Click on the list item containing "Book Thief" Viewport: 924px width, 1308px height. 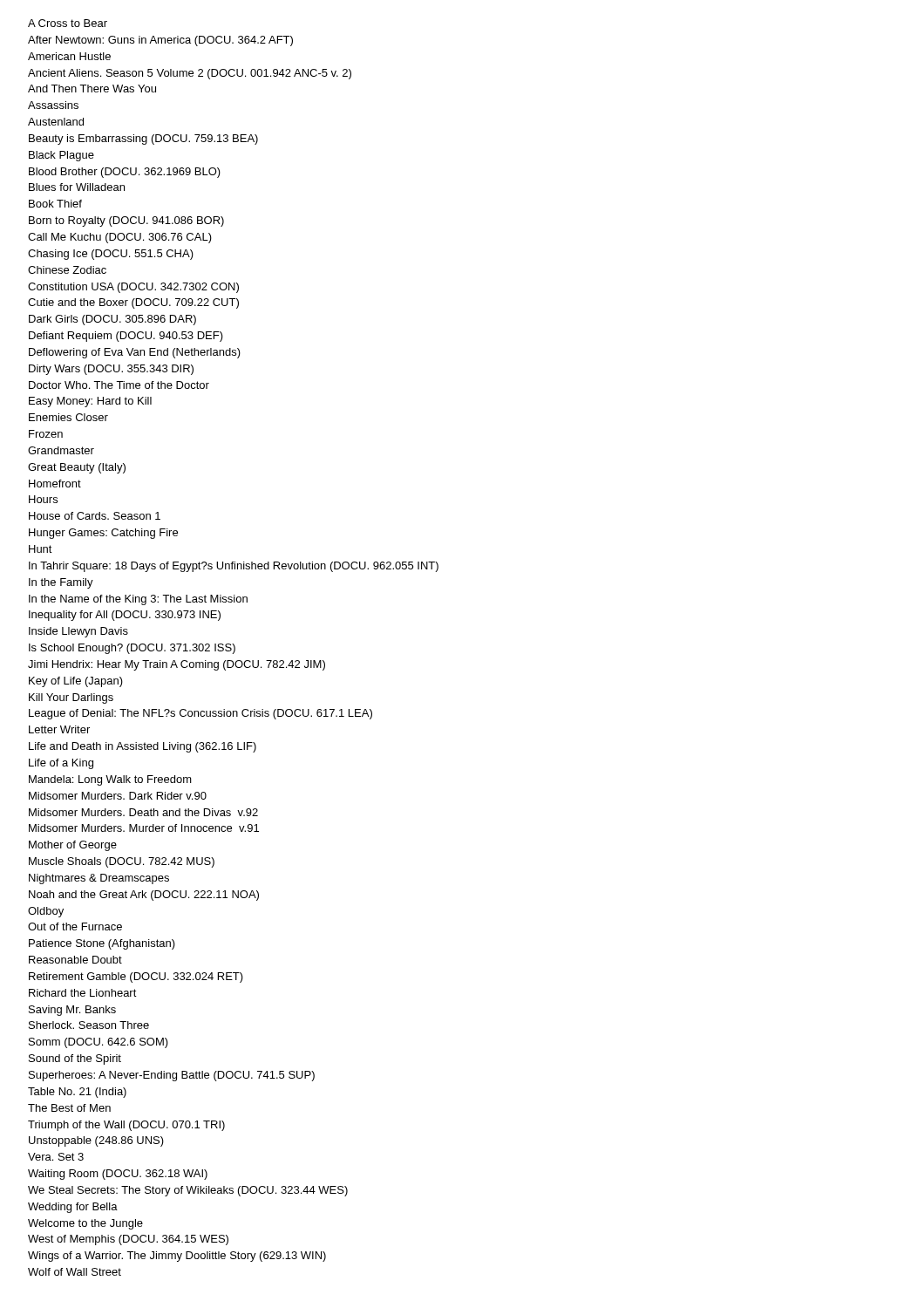(55, 204)
